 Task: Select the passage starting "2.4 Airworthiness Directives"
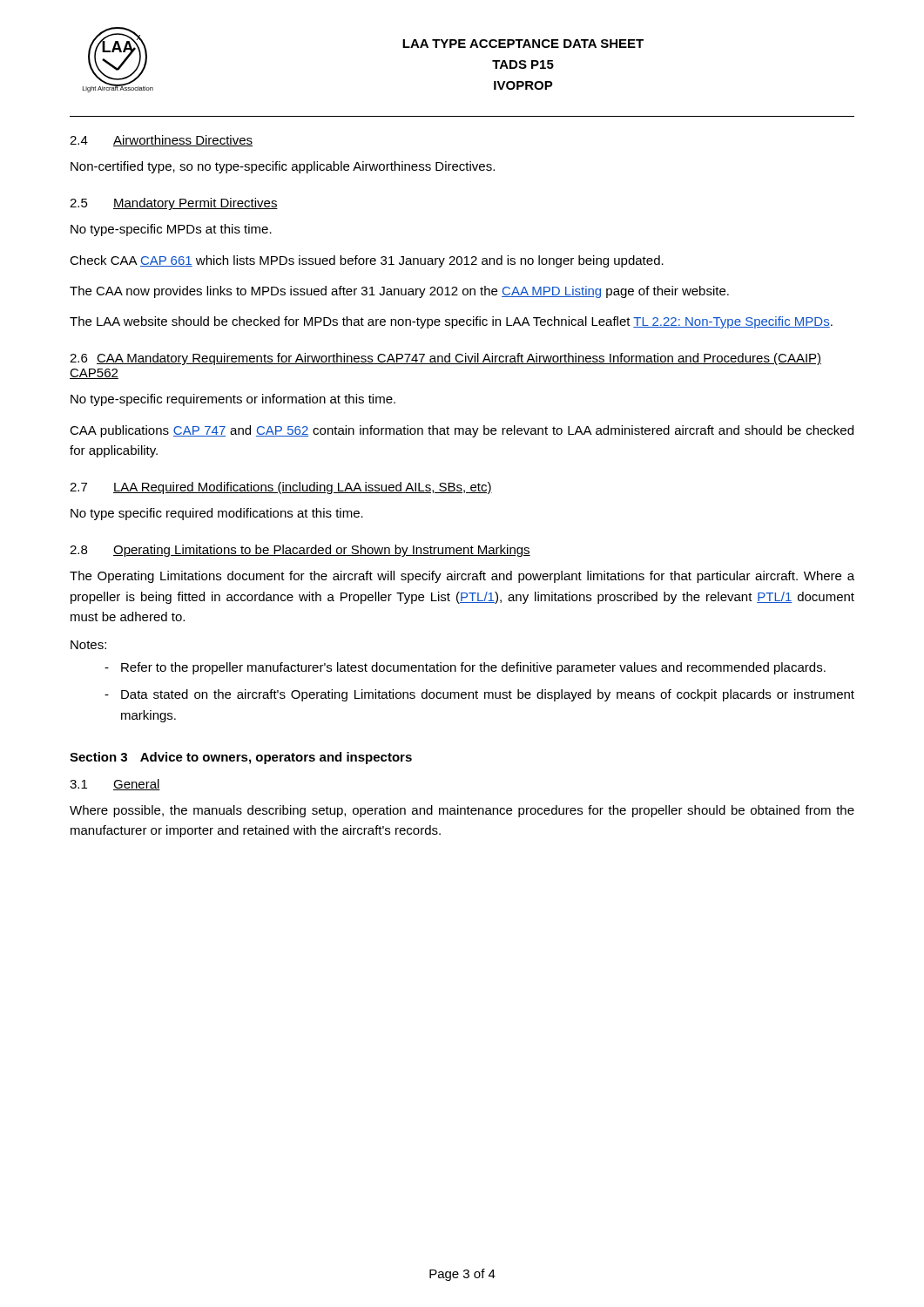point(161,140)
